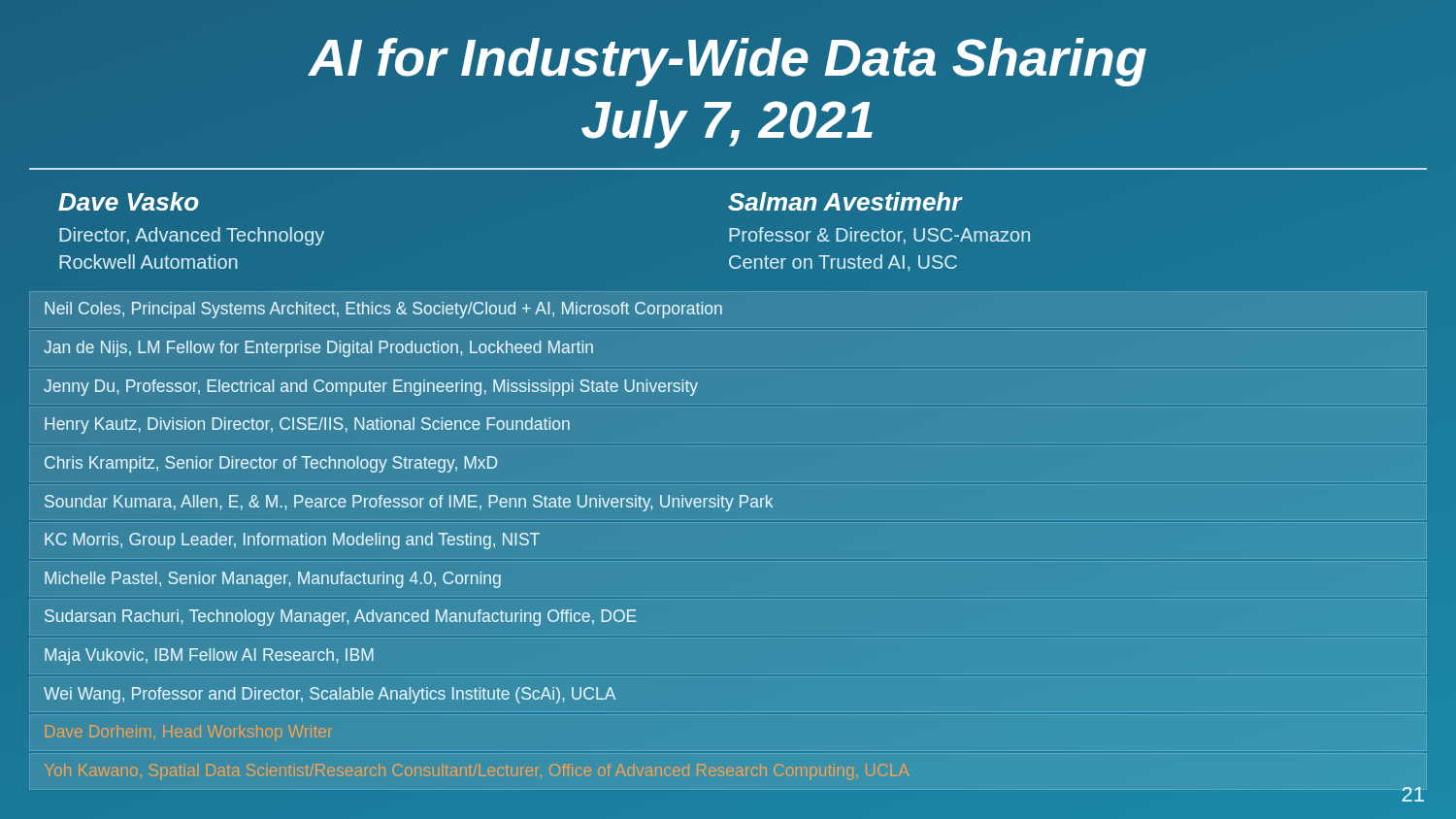1456x819 pixels.
Task: Select the region starting "Jenny Du, Professor,"
Action: (x=371, y=386)
